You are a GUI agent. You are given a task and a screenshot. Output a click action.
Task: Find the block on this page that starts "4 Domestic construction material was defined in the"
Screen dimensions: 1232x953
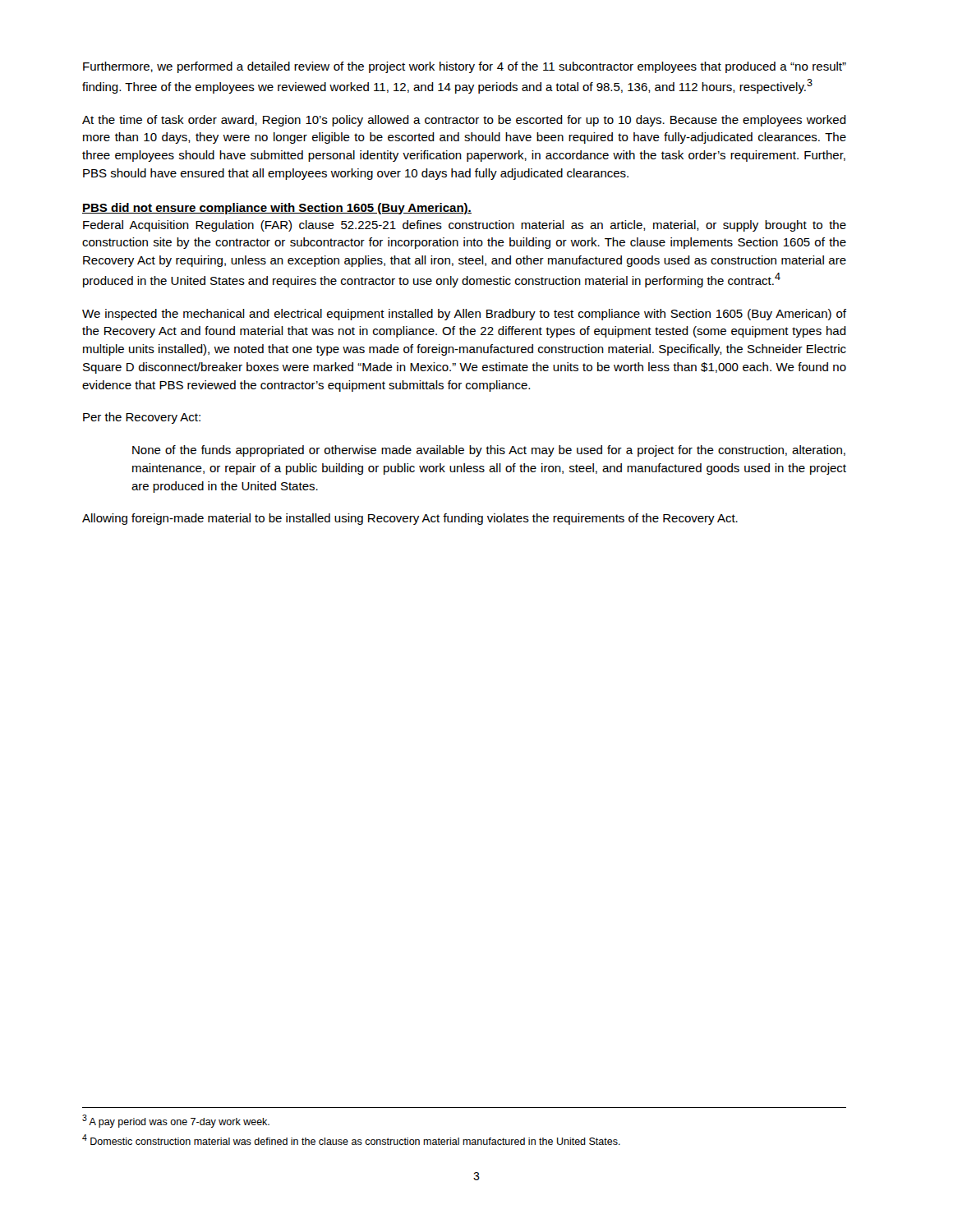pyautogui.click(x=351, y=1141)
